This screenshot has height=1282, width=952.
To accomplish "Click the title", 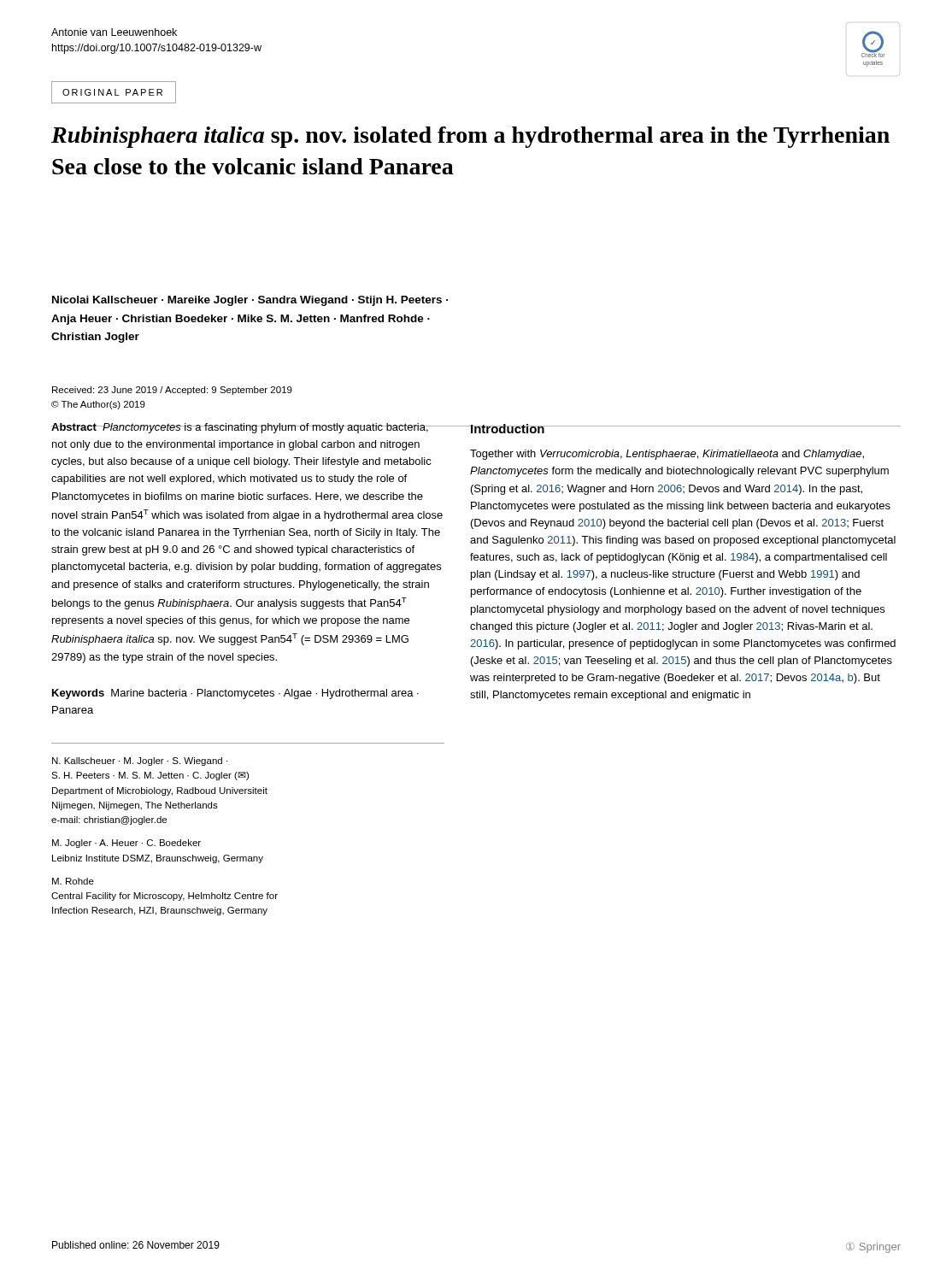I will [x=476, y=151].
